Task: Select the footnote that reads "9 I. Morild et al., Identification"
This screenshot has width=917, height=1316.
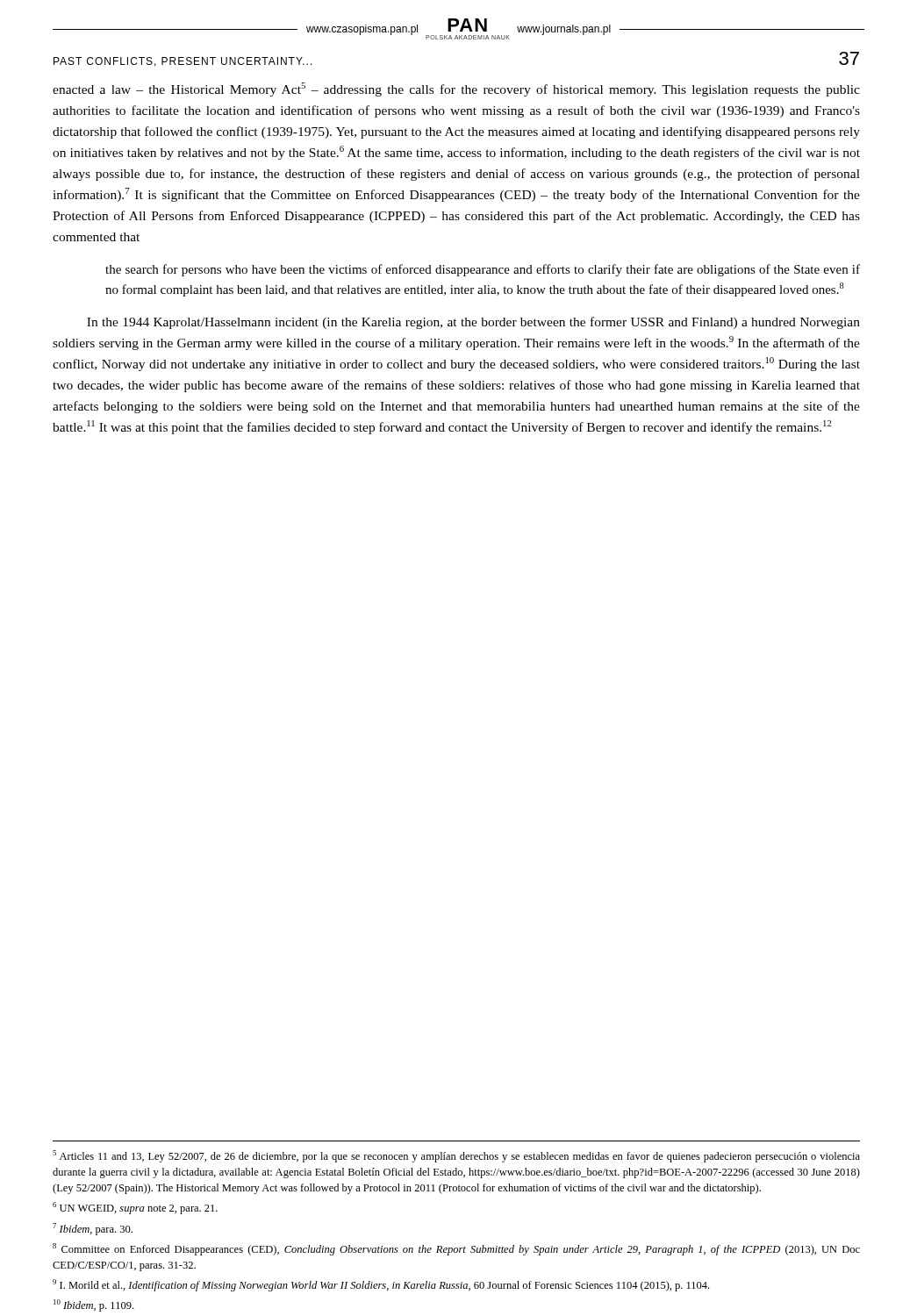Action: click(381, 1284)
